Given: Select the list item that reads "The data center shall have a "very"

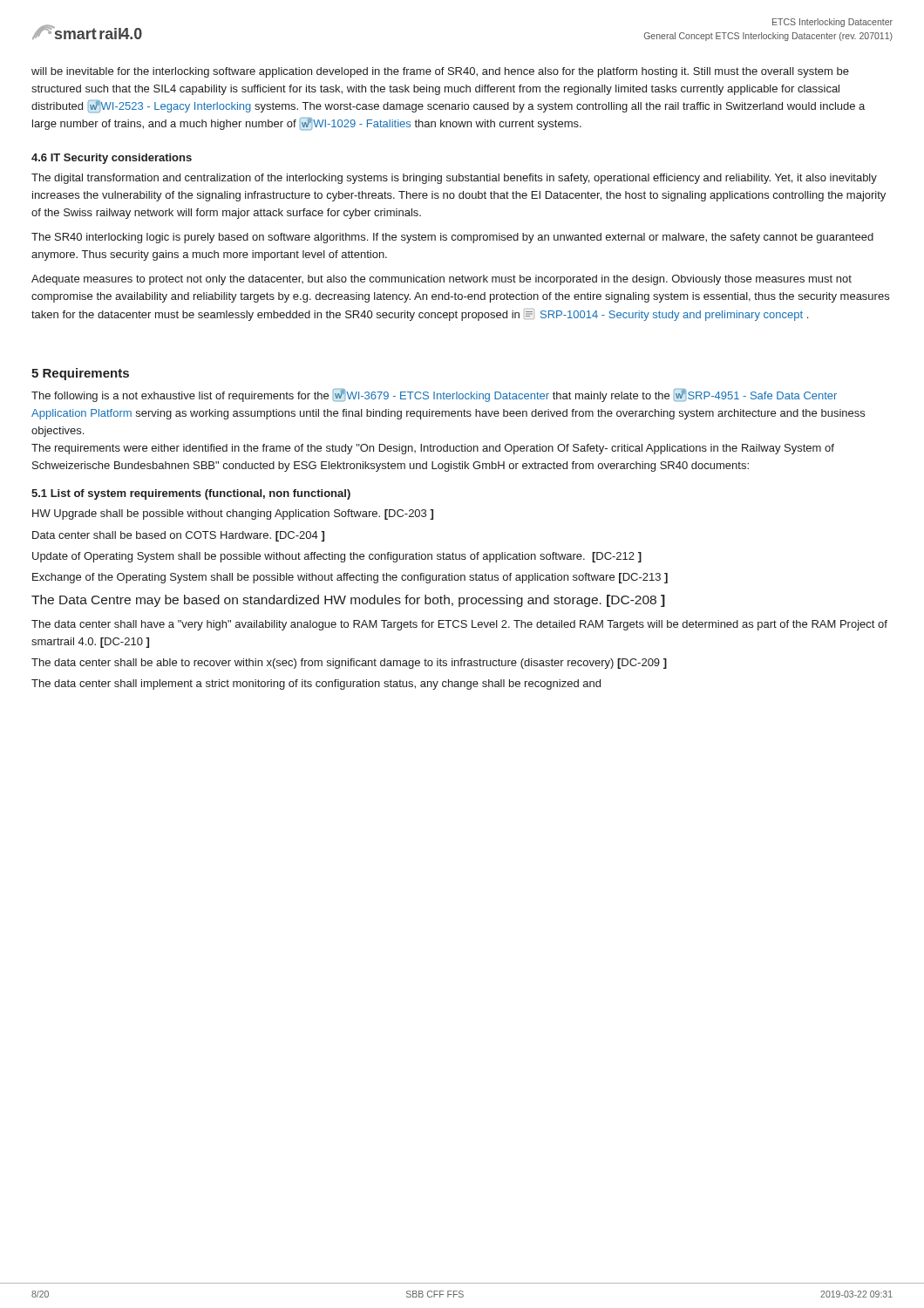Looking at the screenshot, I should (x=459, y=633).
